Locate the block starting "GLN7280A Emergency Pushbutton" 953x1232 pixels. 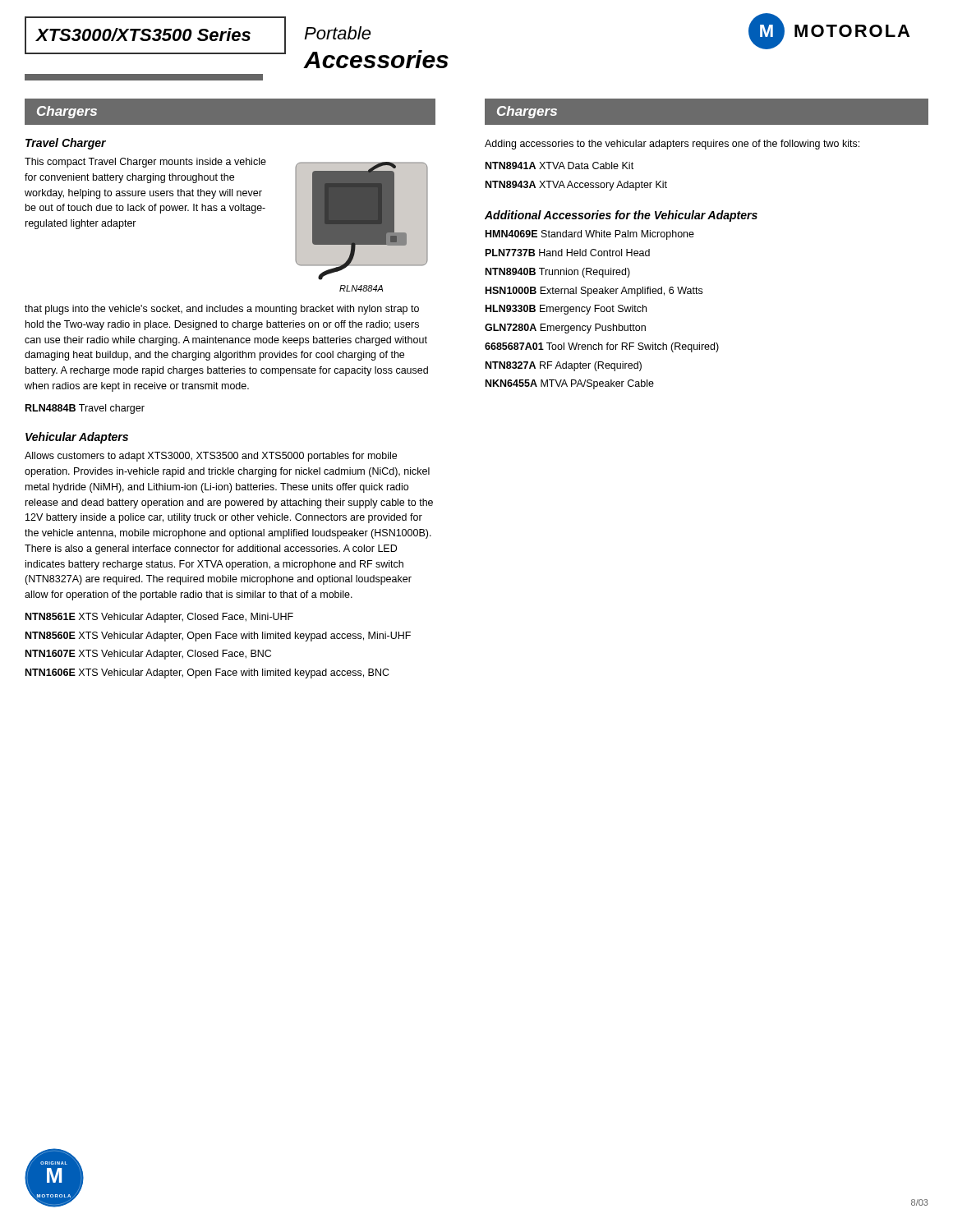click(566, 328)
